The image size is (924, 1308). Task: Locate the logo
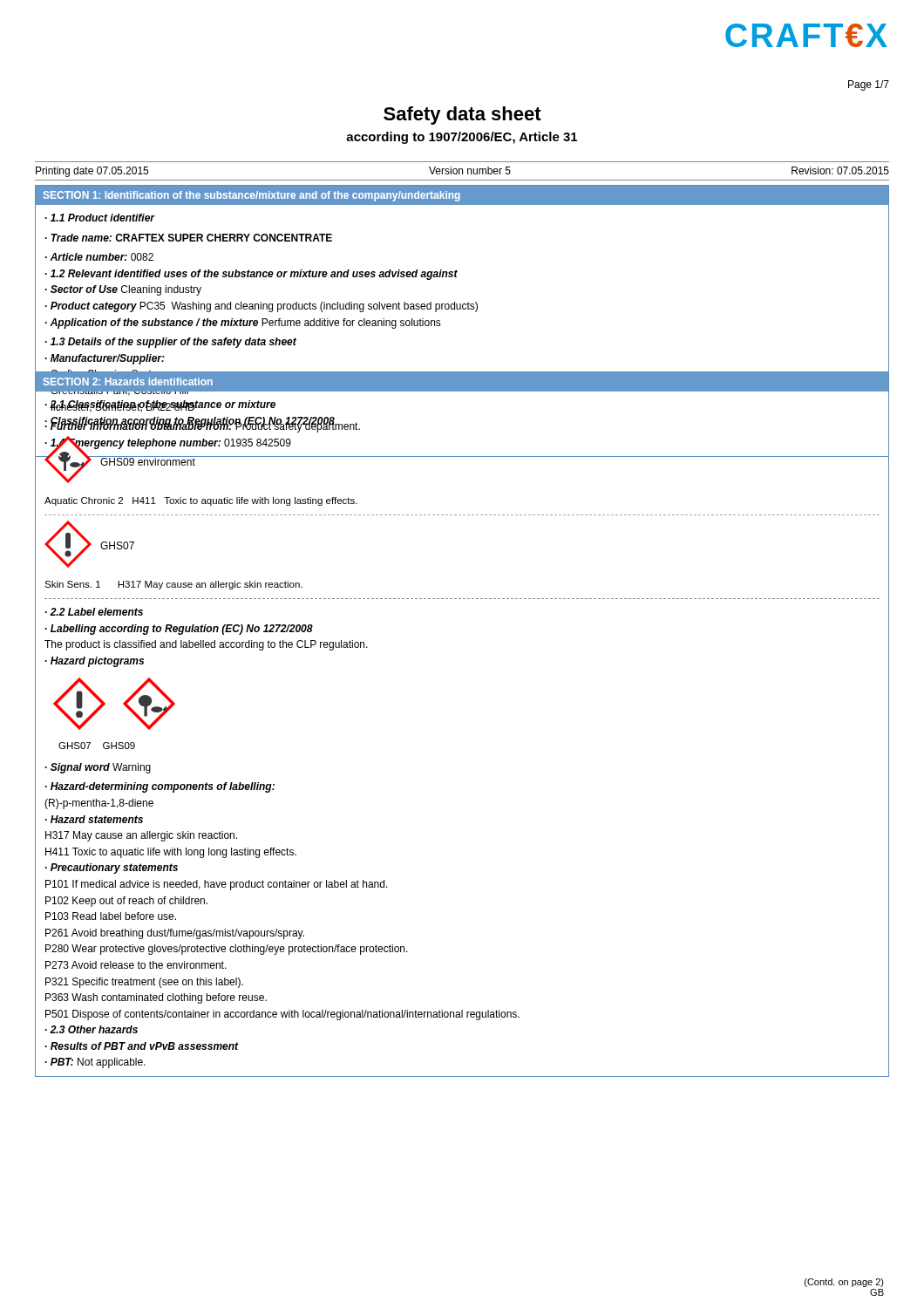point(807,36)
